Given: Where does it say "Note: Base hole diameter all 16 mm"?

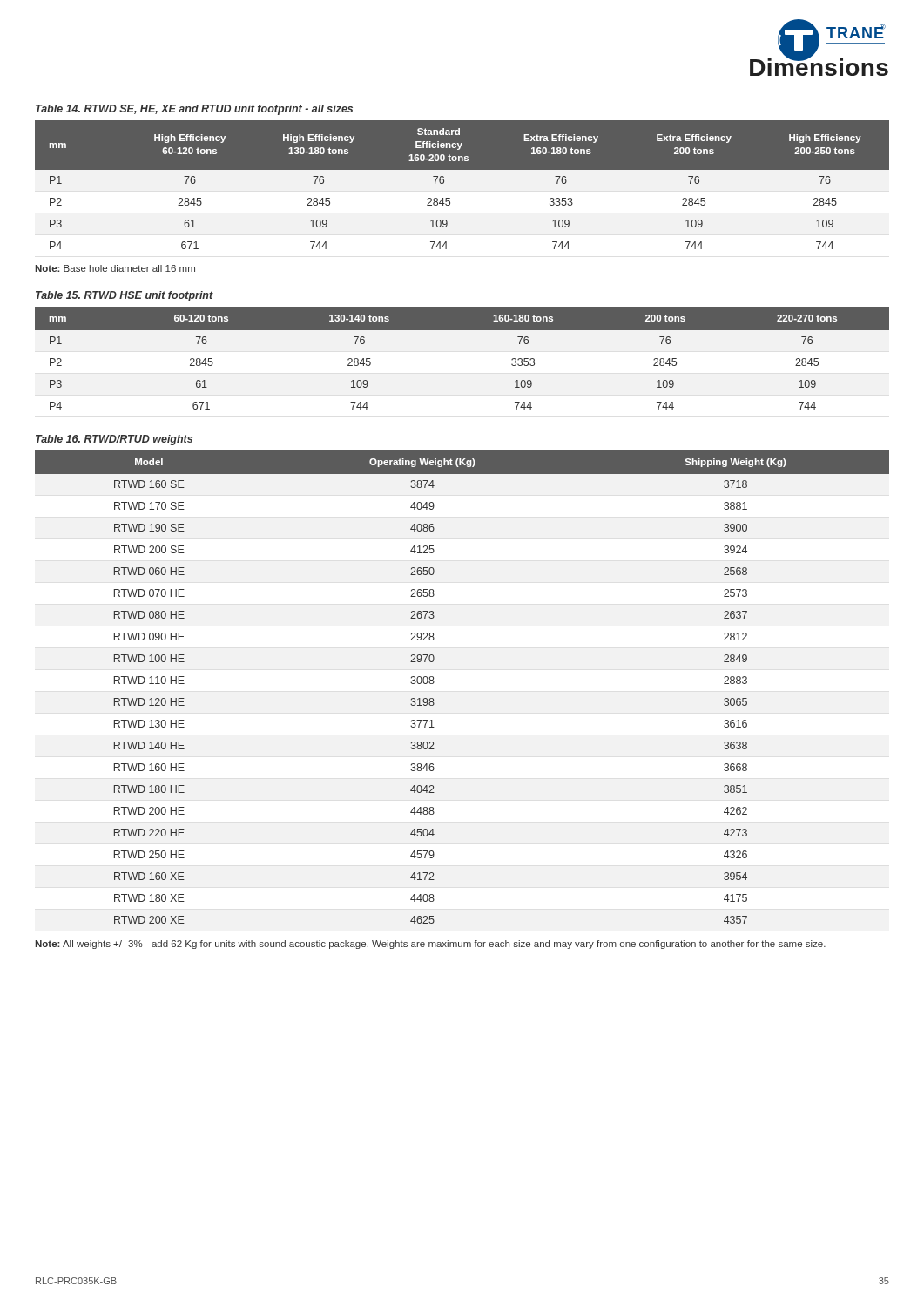Looking at the screenshot, I should tap(115, 268).
